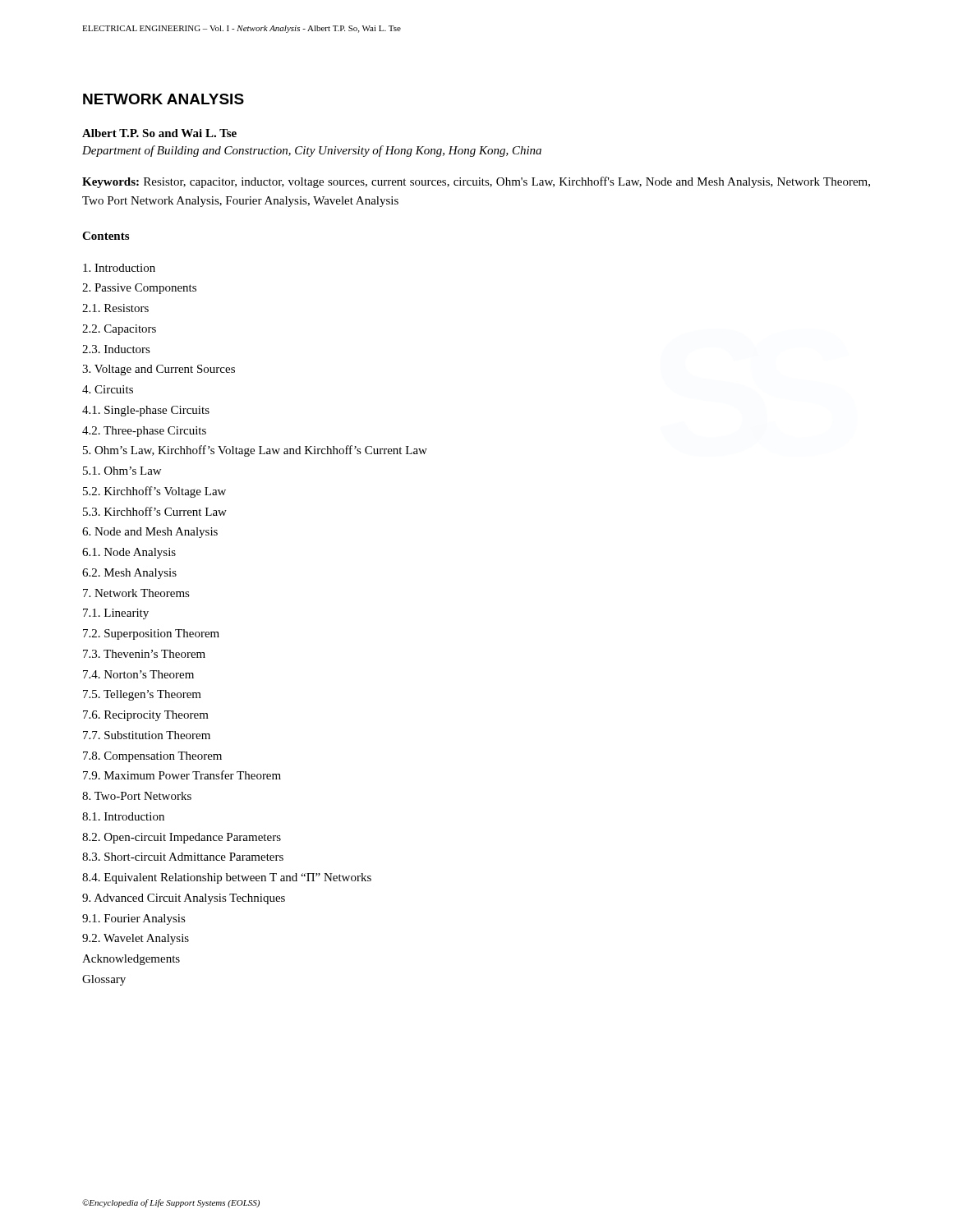Where does it say "9.2. Wavelet Analysis"?
This screenshot has height=1232, width=953.
click(136, 938)
